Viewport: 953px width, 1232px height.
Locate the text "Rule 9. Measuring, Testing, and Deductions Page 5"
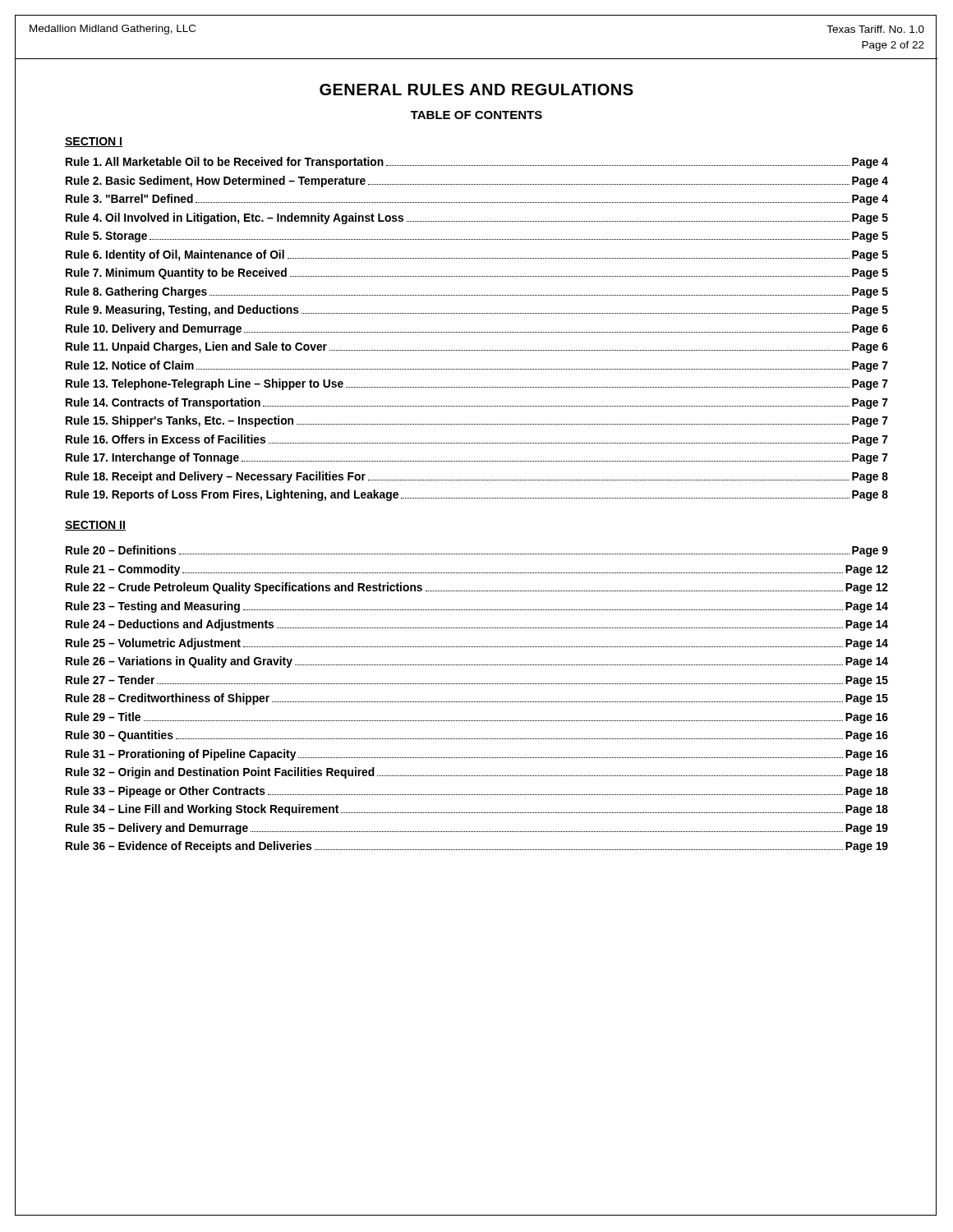(476, 310)
